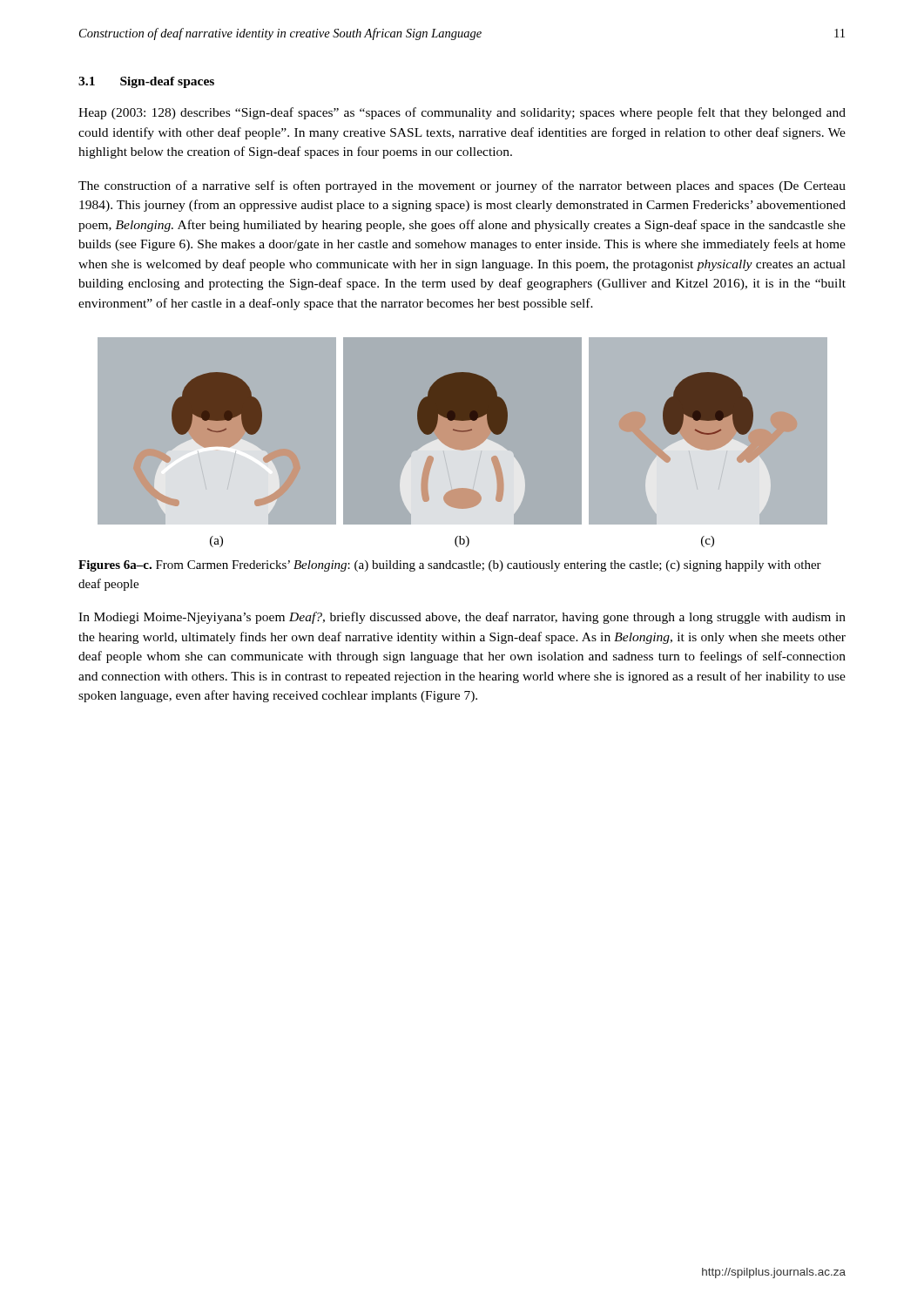The image size is (924, 1307).
Task: Select the photo
Action: coord(462,444)
